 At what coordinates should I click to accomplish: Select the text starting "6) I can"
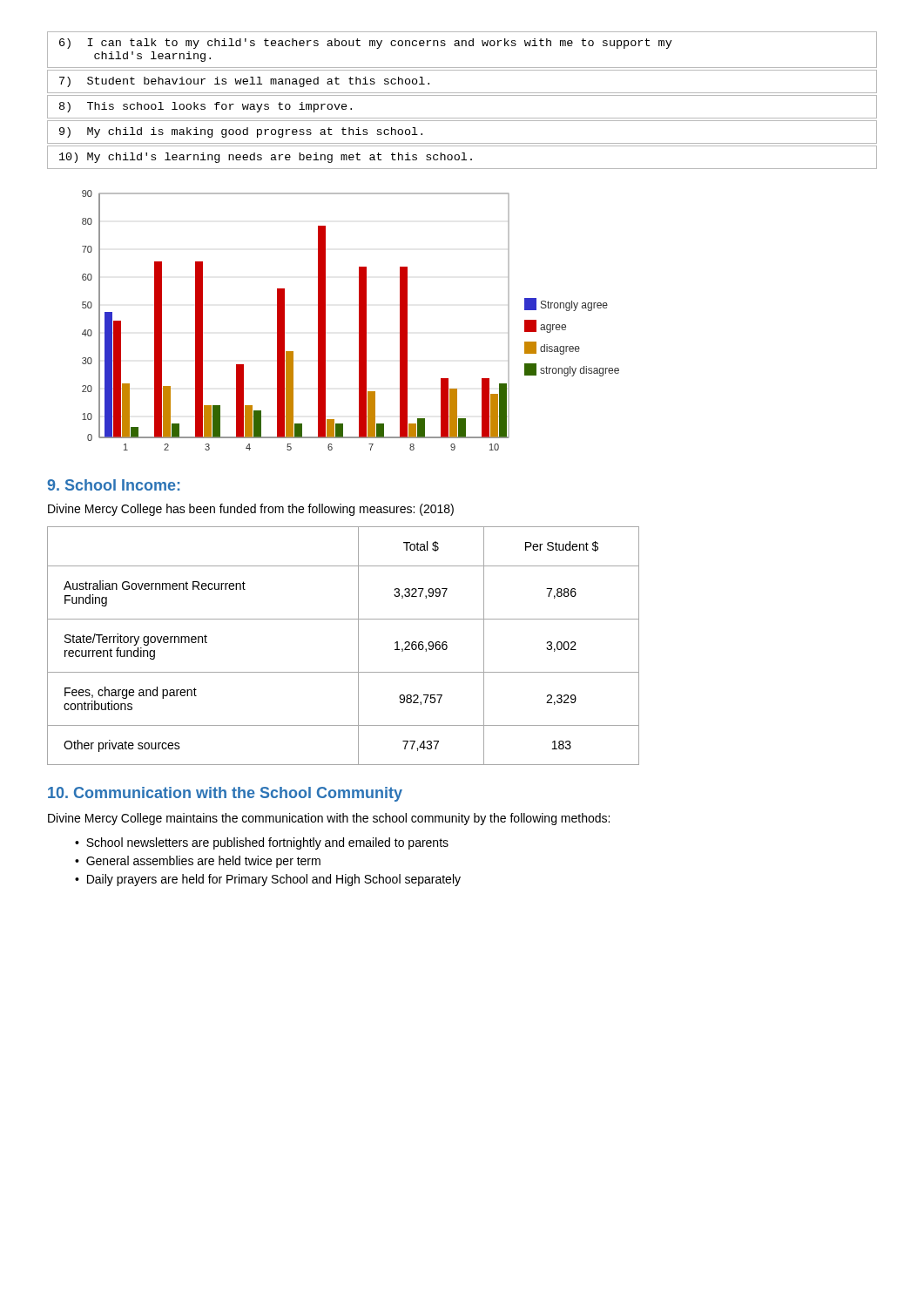point(365,50)
